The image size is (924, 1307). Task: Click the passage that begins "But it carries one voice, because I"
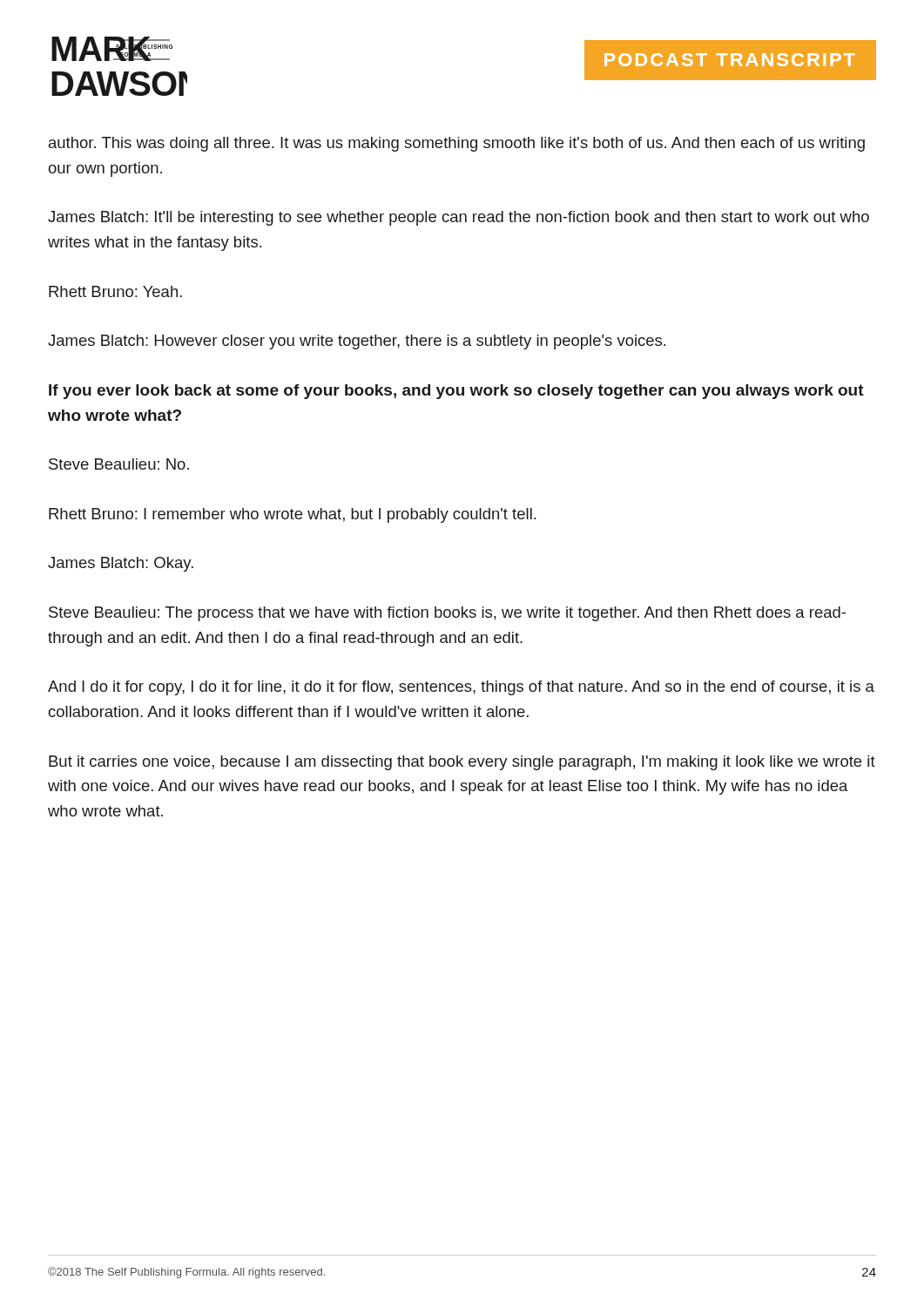pos(461,786)
